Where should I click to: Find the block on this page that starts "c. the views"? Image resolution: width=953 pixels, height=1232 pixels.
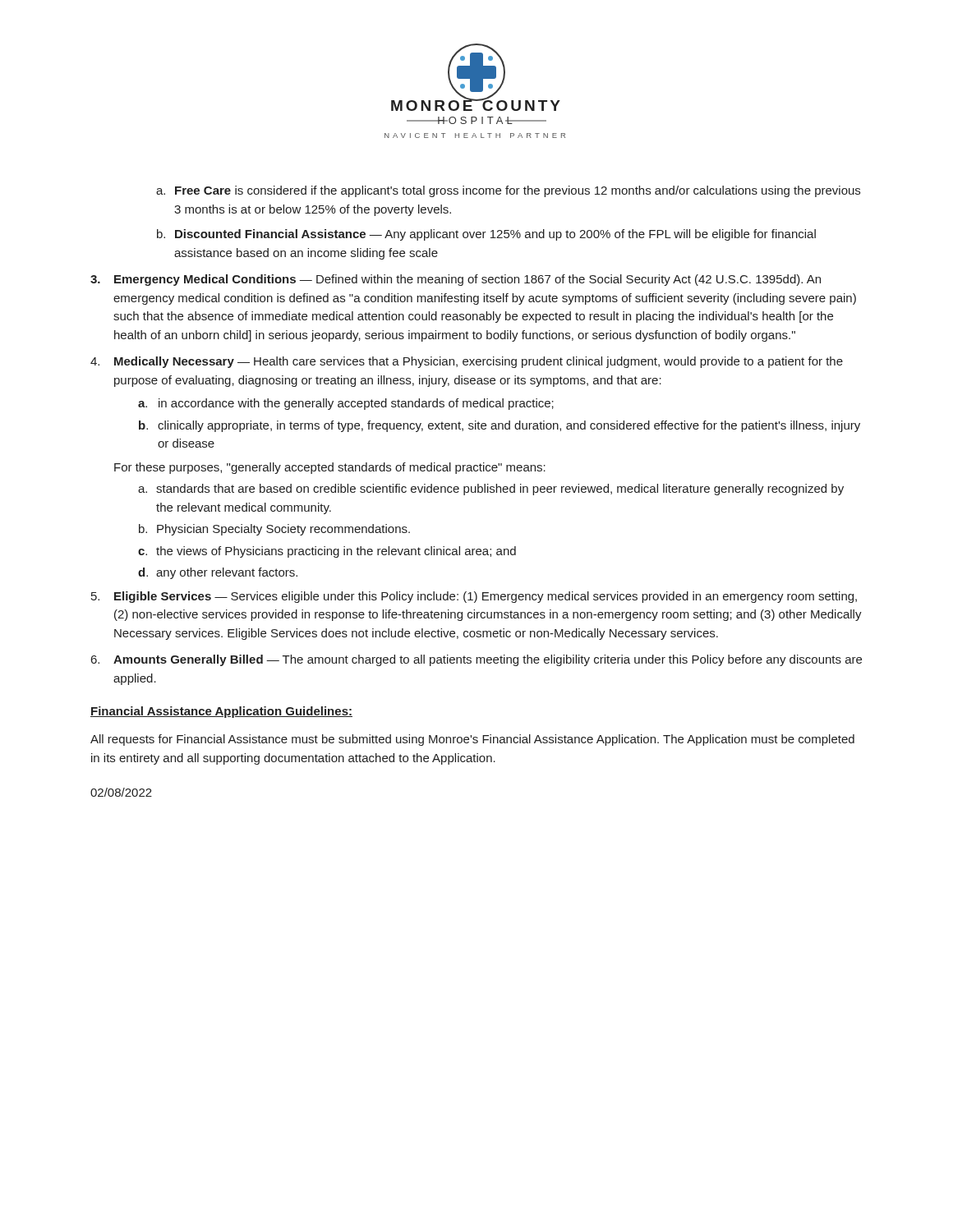click(x=327, y=551)
